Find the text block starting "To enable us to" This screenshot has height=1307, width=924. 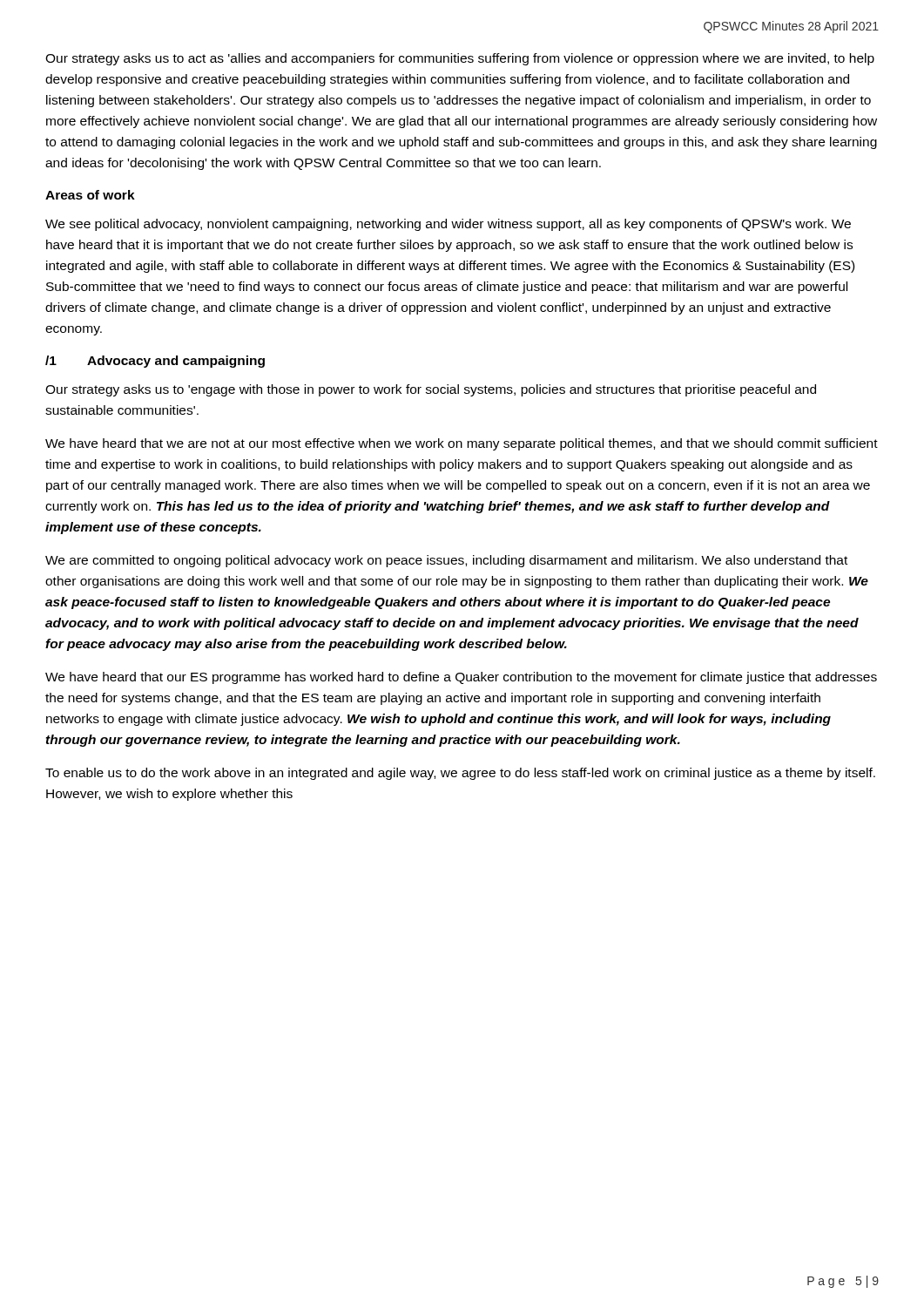(x=461, y=783)
